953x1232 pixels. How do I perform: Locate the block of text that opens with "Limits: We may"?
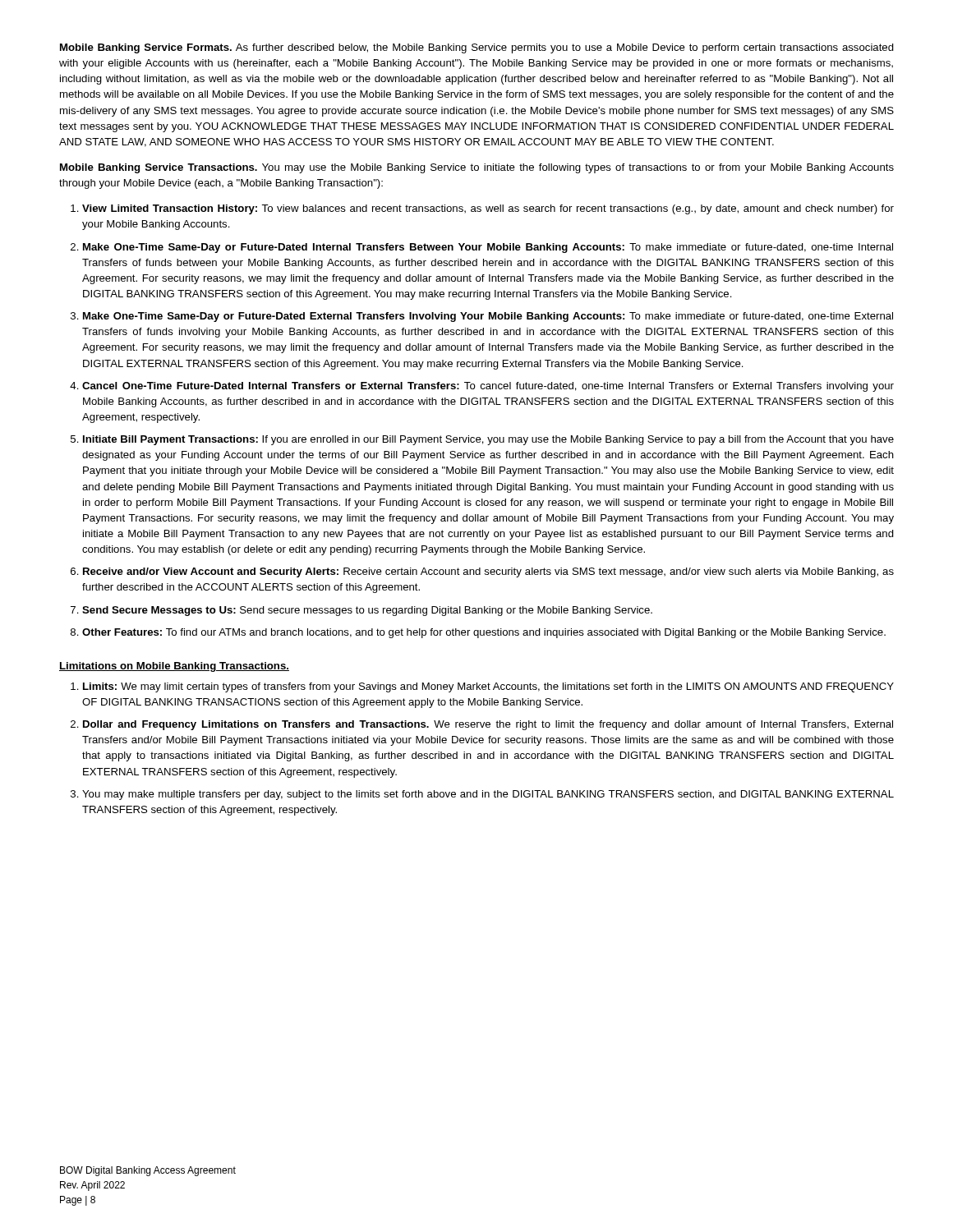coord(488,694)
